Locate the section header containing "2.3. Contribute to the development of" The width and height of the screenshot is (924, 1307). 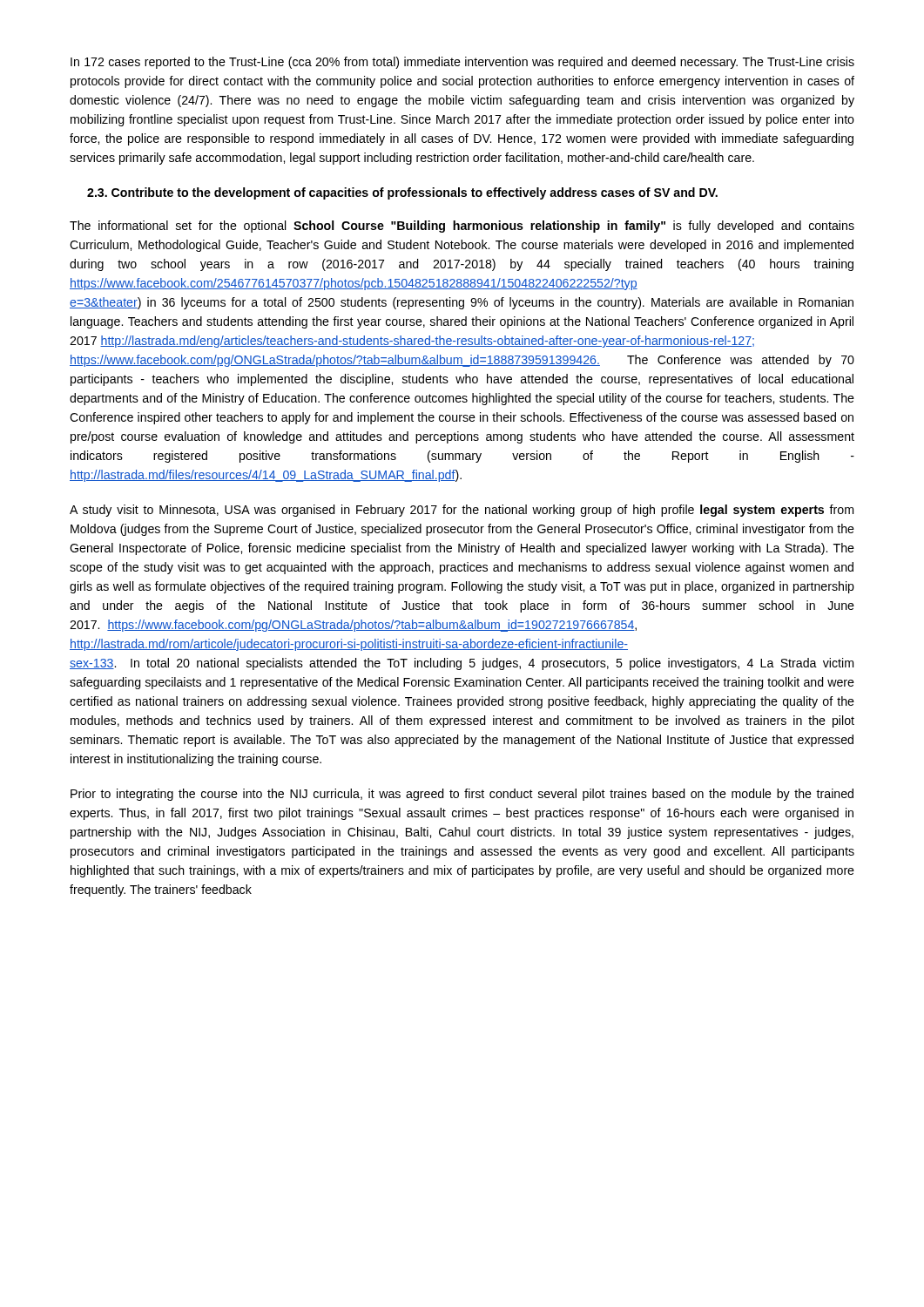[x=403, y=193]
